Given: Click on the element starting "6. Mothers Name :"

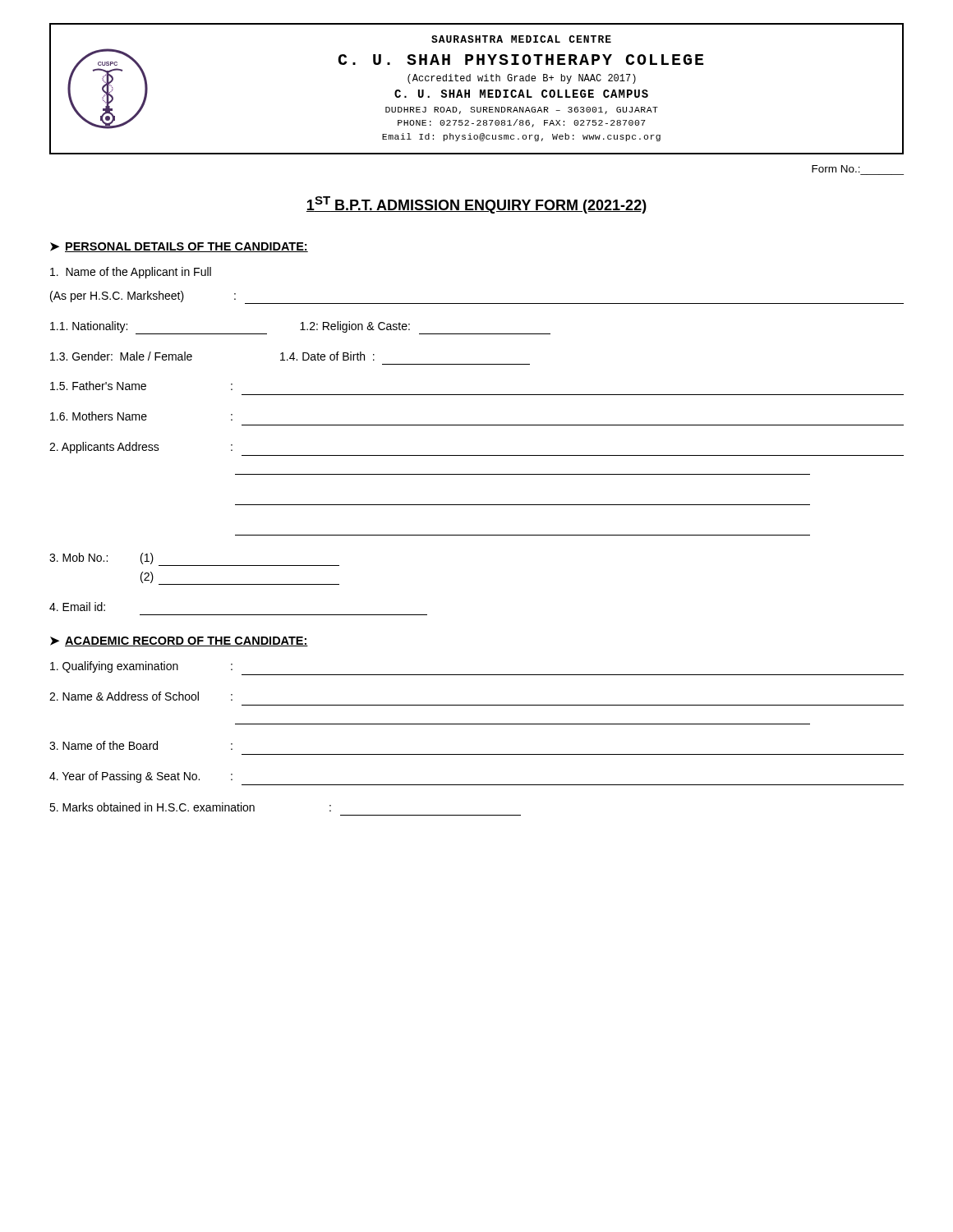Looking at the screenshot, I should (x=476, y=417).
